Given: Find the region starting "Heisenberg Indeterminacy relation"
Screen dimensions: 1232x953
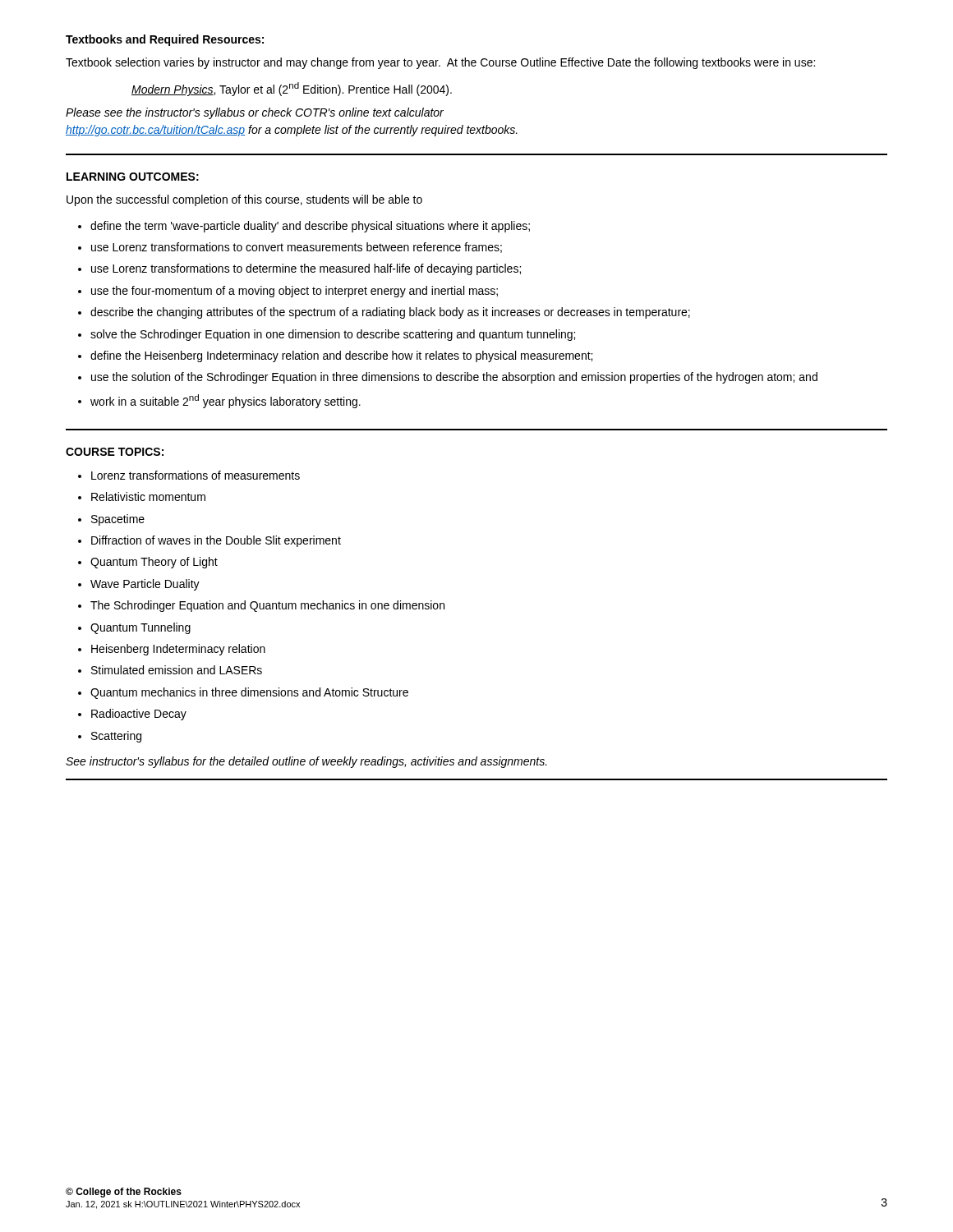Looking at the screenshot, I should point(178,649).
